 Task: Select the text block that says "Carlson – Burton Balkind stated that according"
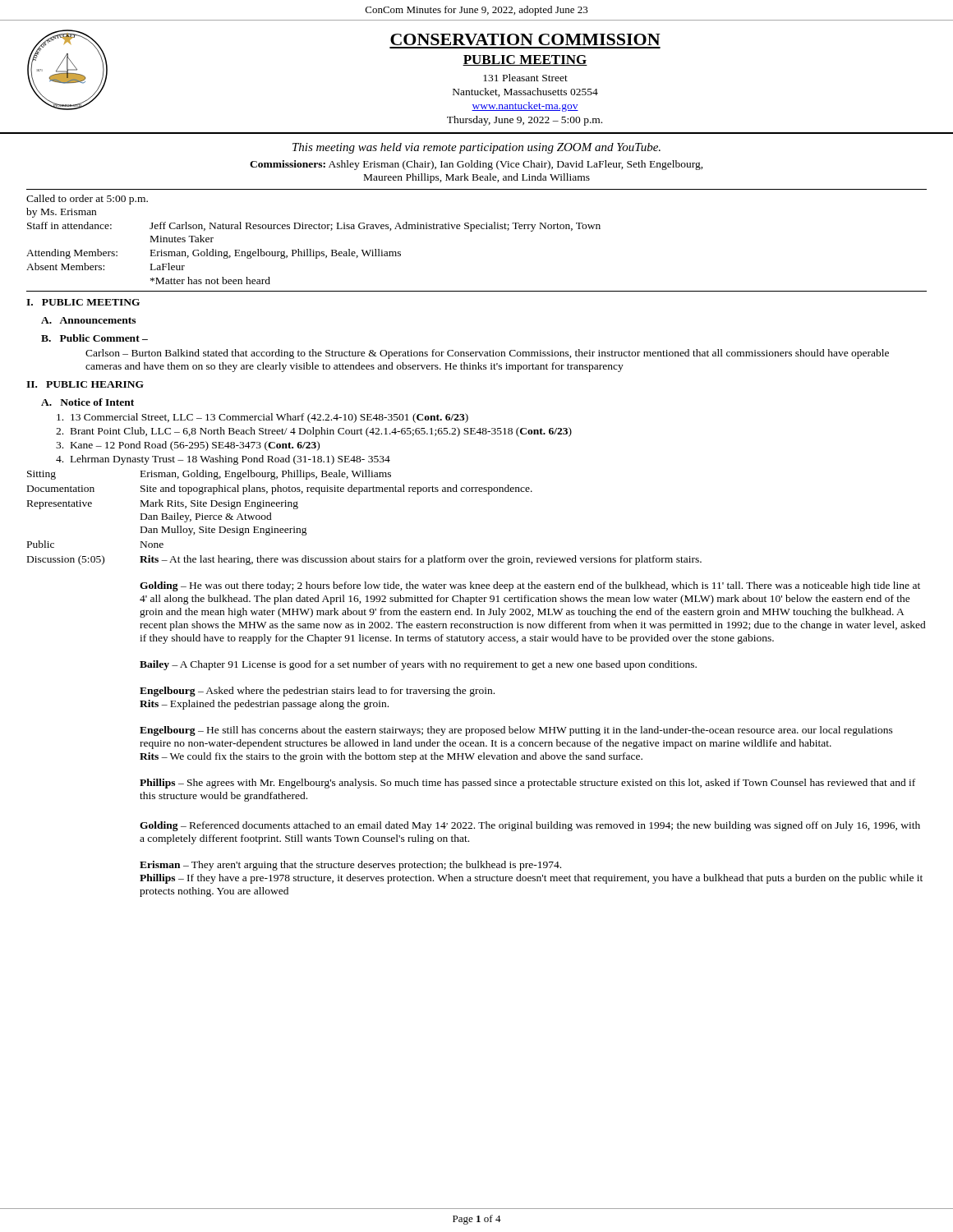point(487,359)
